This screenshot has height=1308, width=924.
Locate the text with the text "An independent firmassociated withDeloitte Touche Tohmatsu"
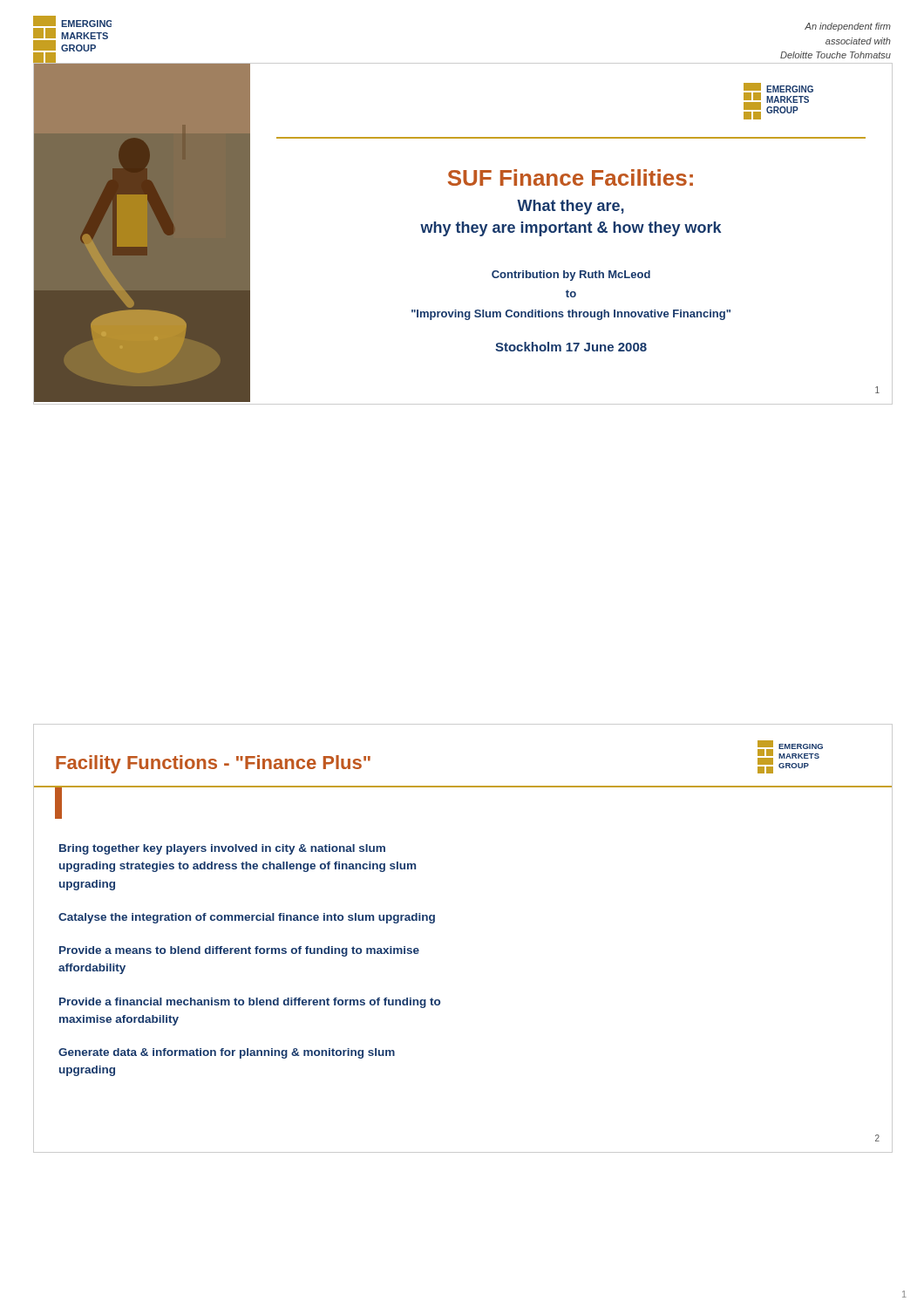click(x=836, y=41)
